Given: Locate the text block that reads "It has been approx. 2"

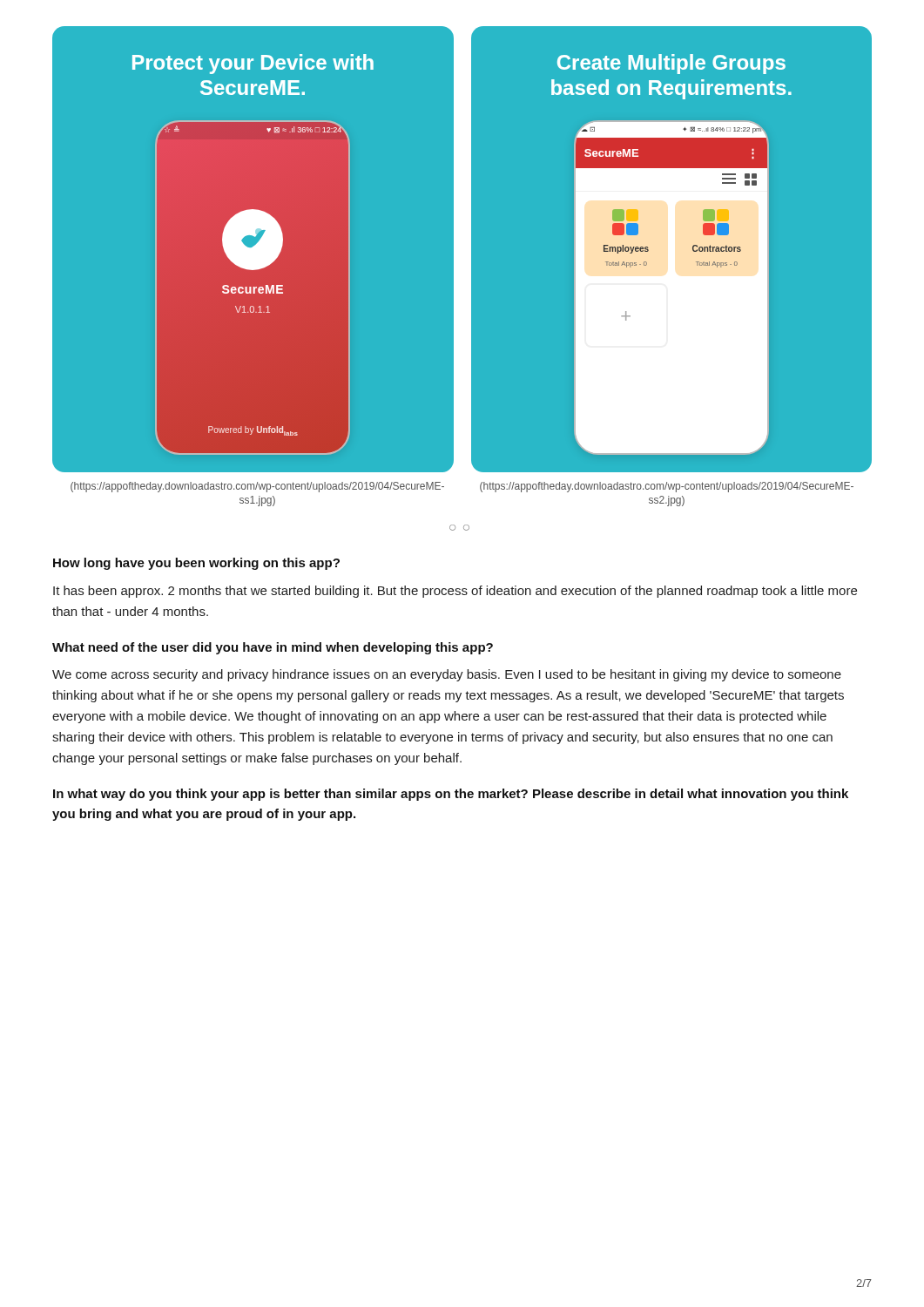Looking at the screenshot, I should (455, 601).
